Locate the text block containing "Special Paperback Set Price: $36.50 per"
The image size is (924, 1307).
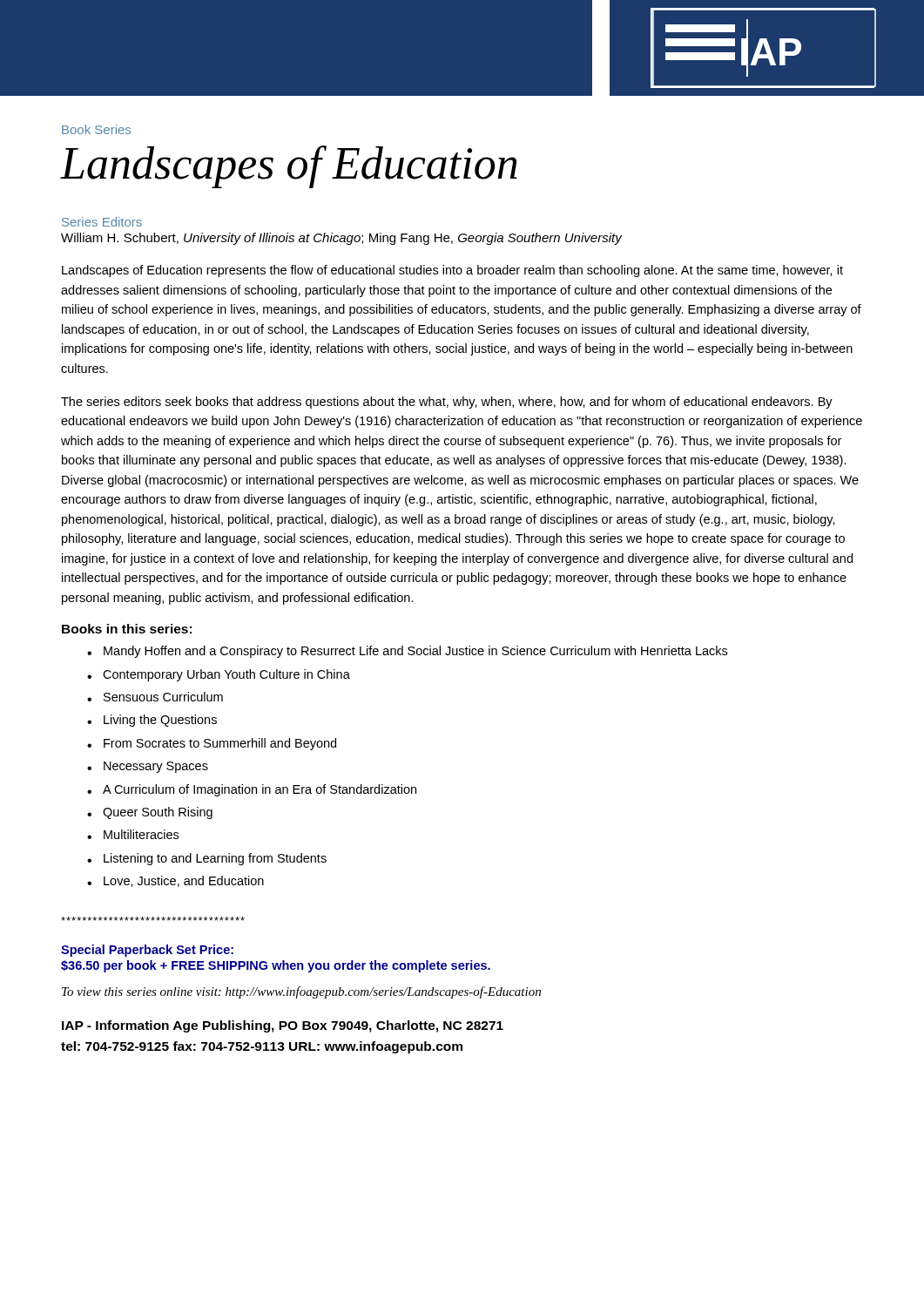pos(462,958)
